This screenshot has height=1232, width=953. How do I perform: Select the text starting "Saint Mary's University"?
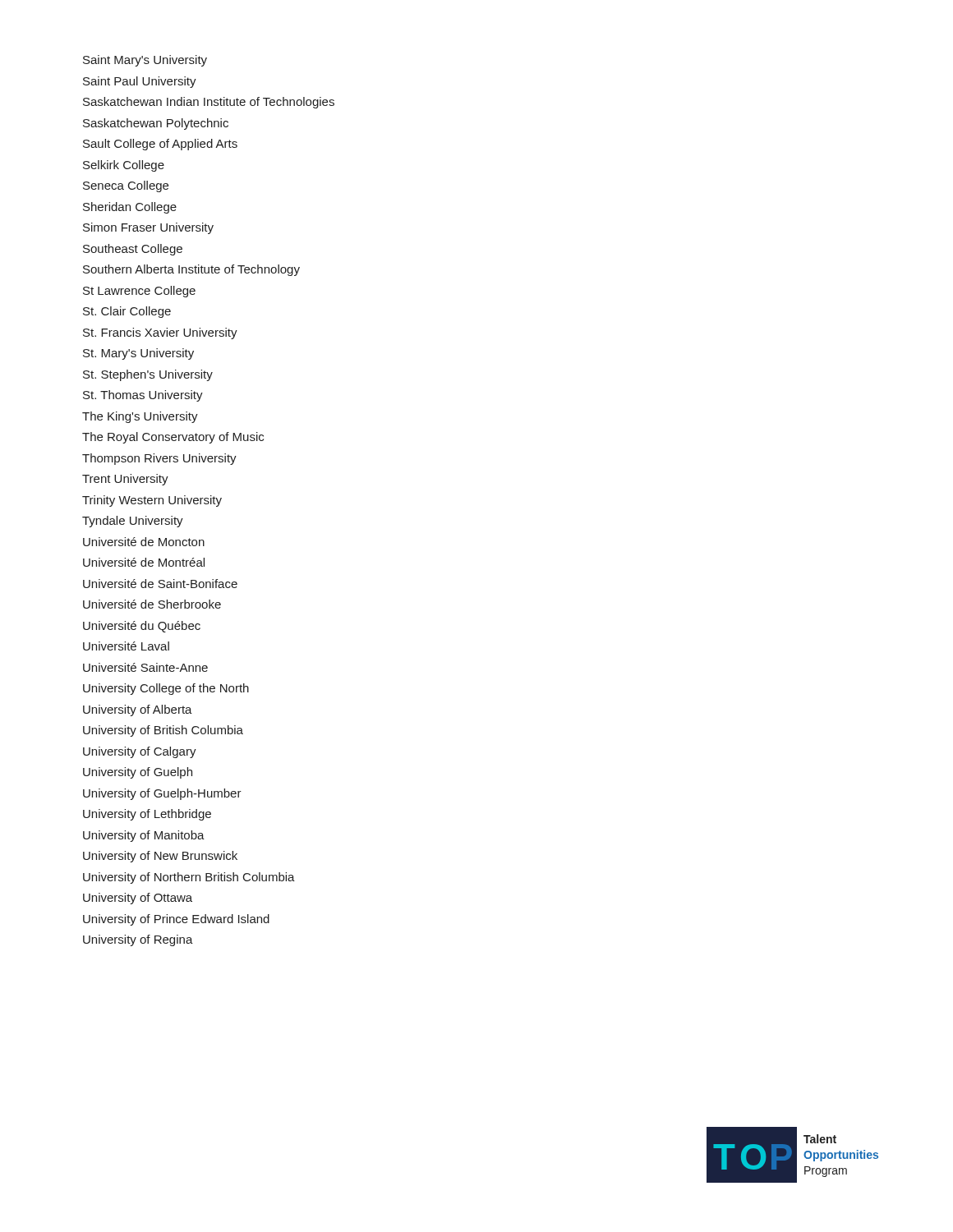pos(145,60)
